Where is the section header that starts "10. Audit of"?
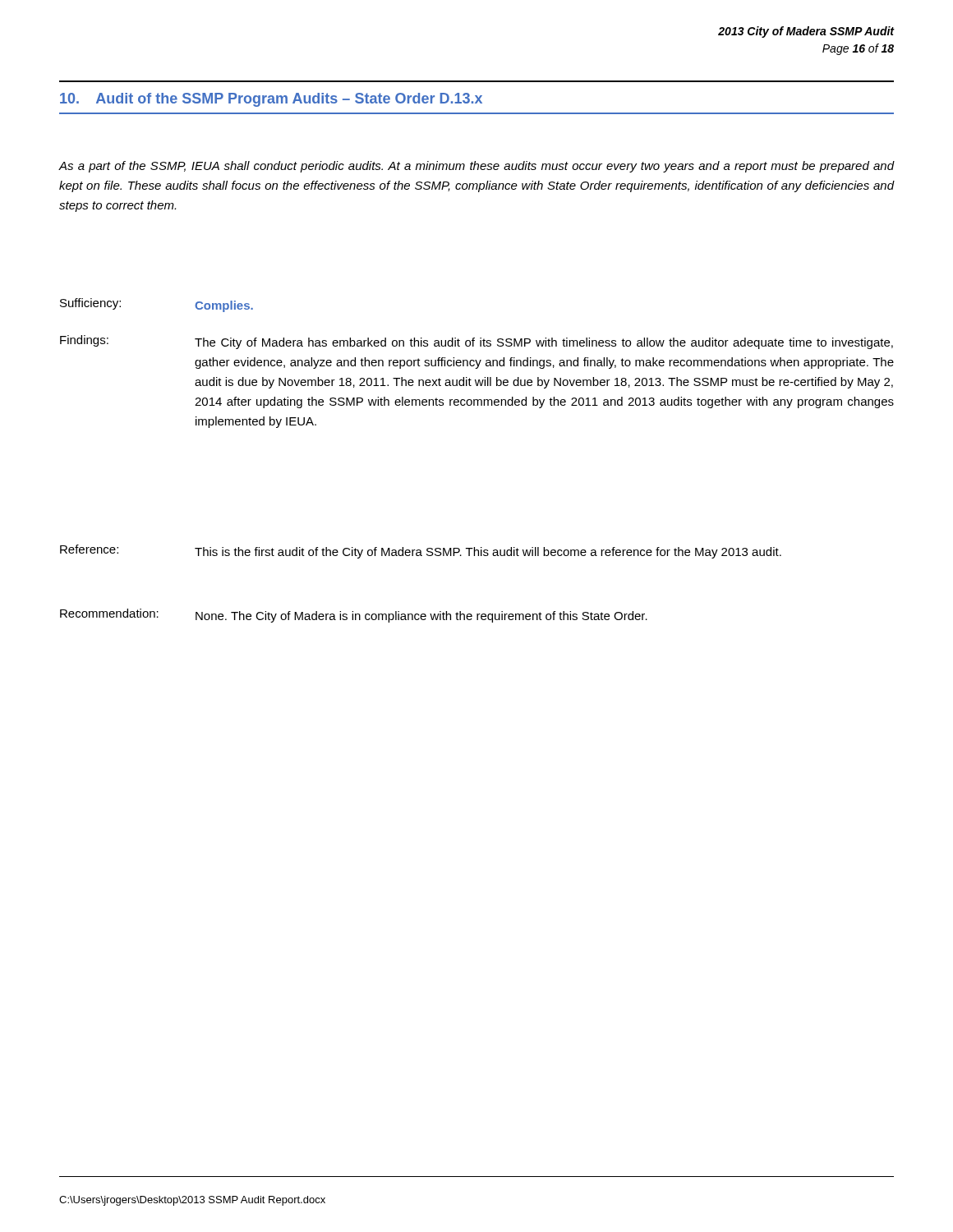This screenshot has width=953, height=1232. click(271, 99)
